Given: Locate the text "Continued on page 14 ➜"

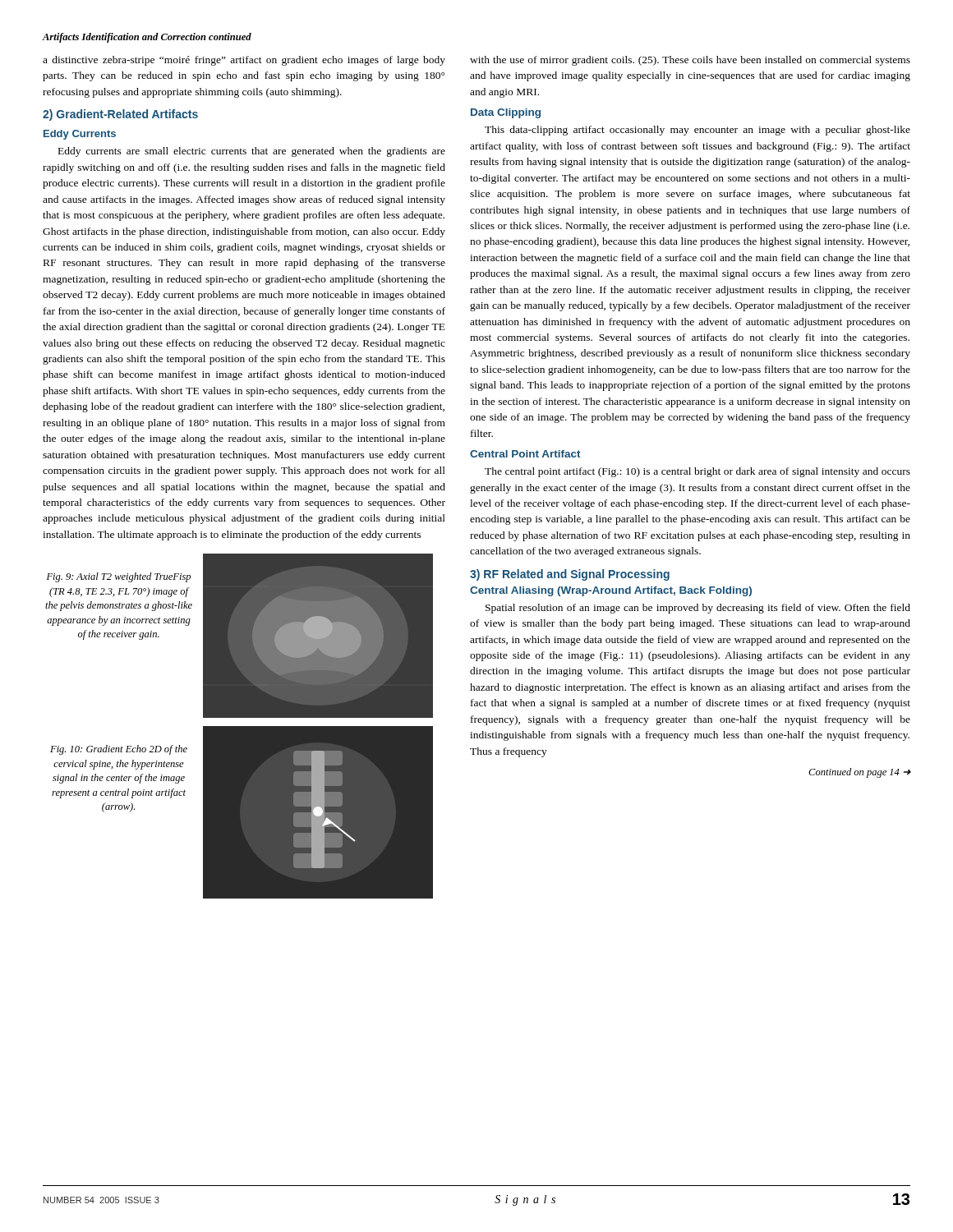Looking at the screenshot, I should click(x=859, y=772).
